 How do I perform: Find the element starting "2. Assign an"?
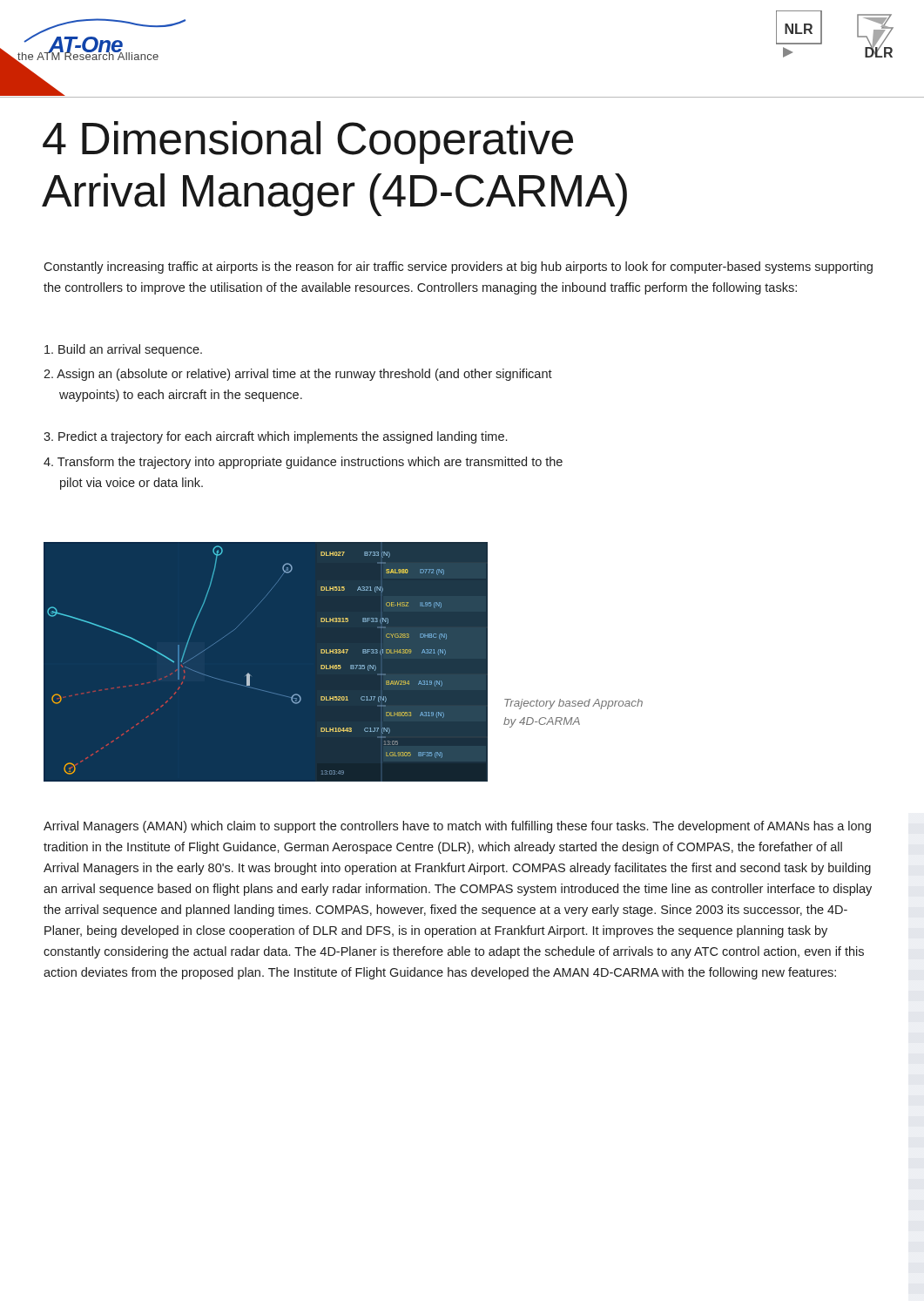coord(298,386)
